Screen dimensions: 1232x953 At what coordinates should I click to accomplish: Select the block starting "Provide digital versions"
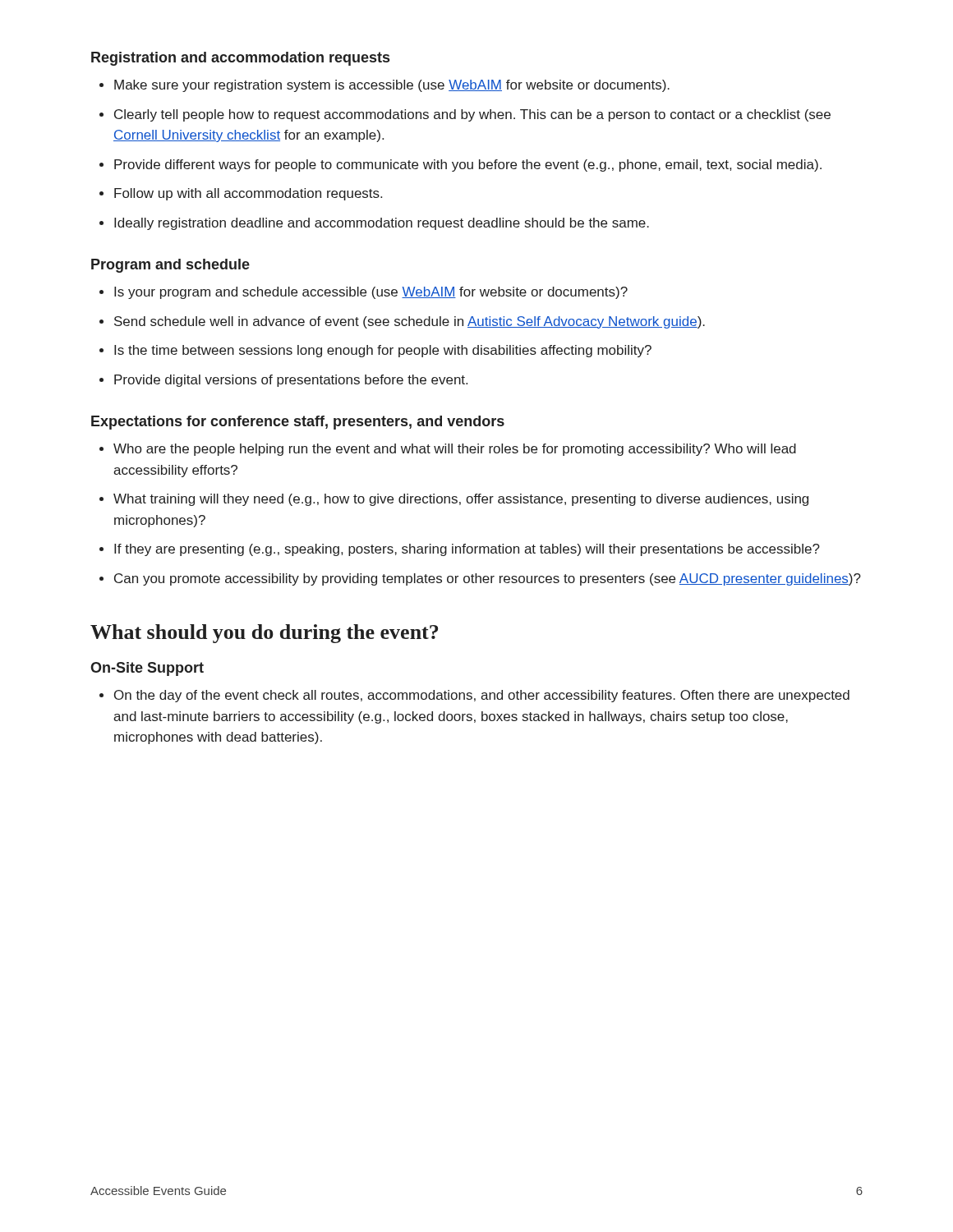pos(291,379)
